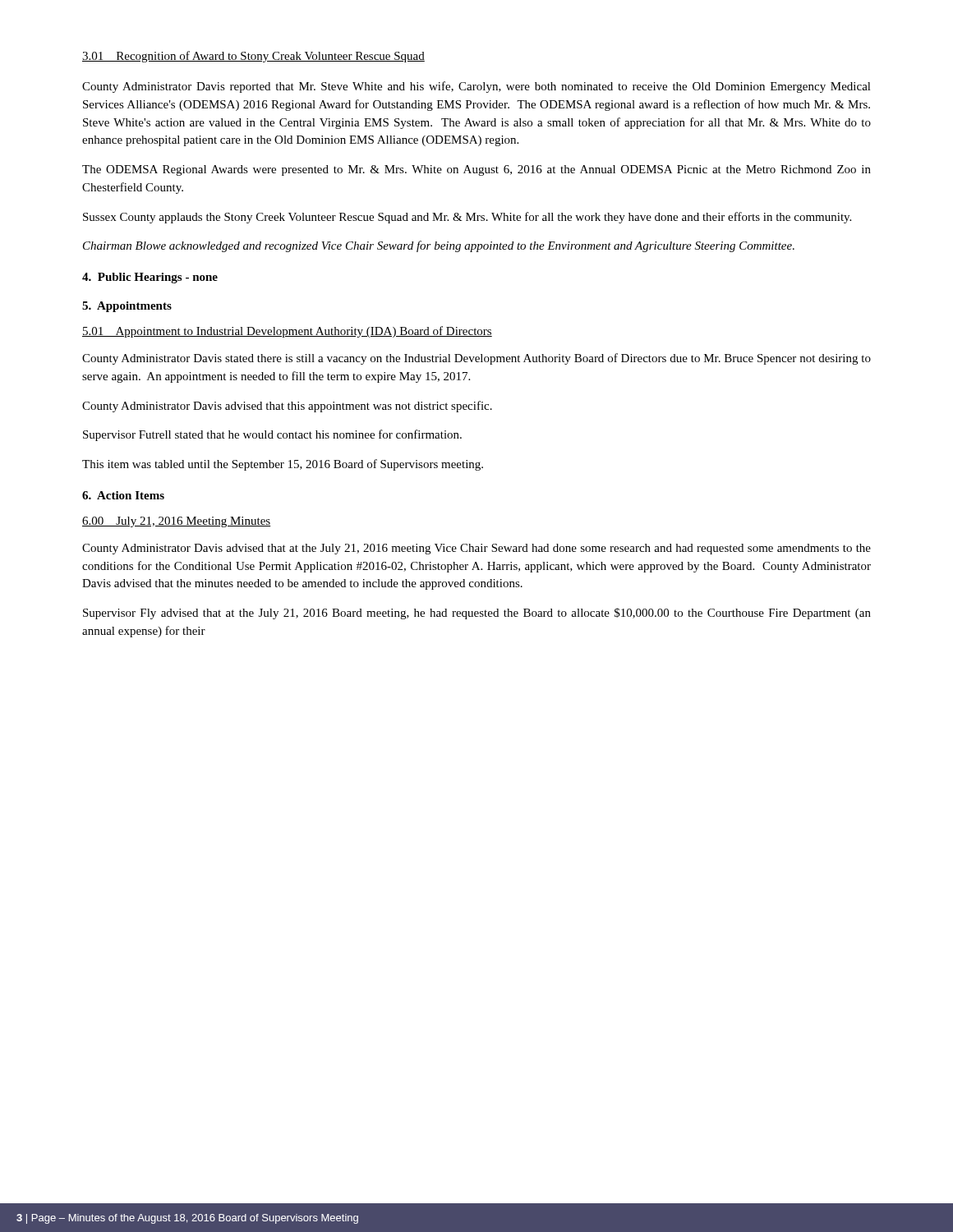Find the text block that says "This item was"

(x=283, y=464)
